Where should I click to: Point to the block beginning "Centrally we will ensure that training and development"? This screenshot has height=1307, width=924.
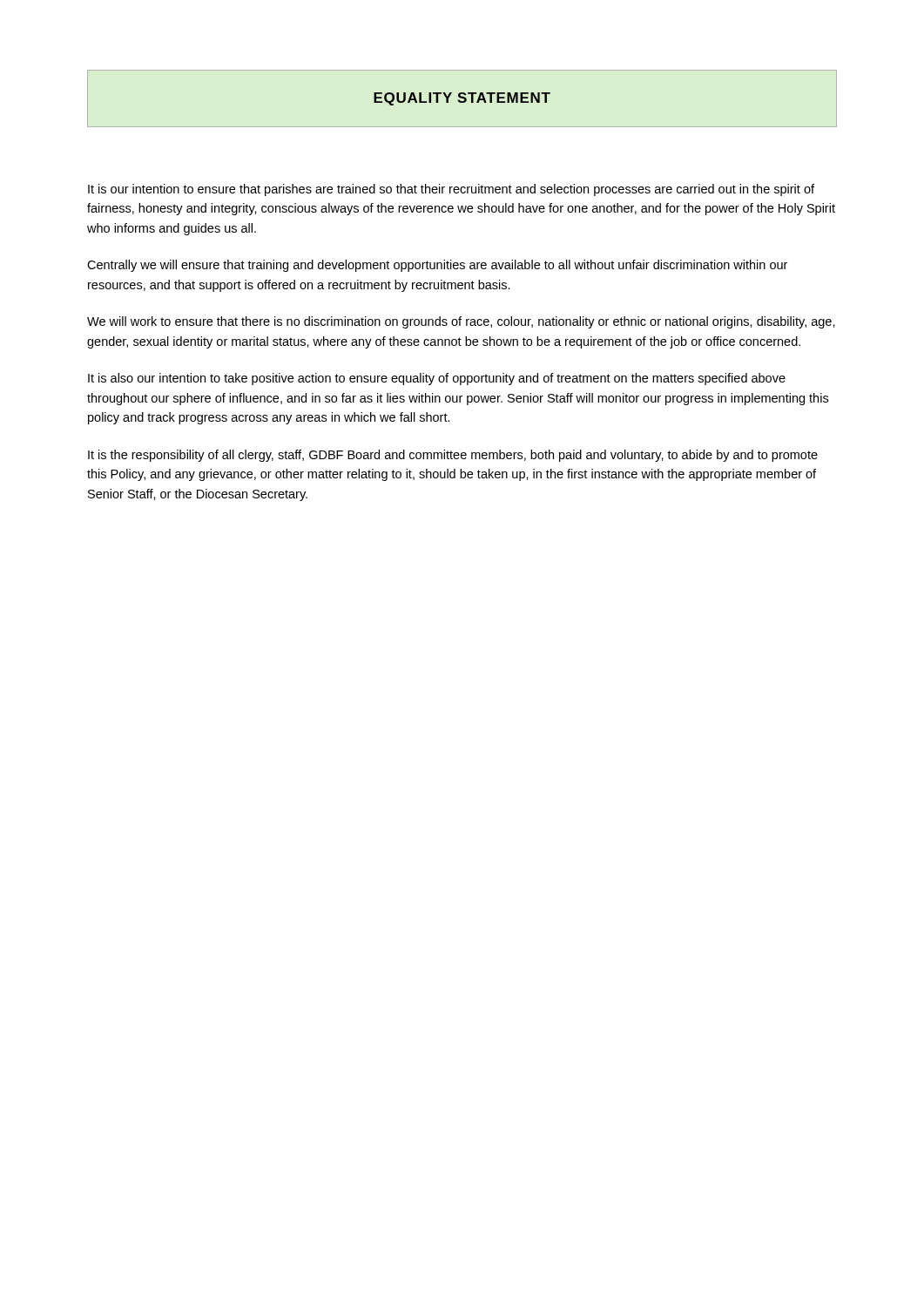437,275
